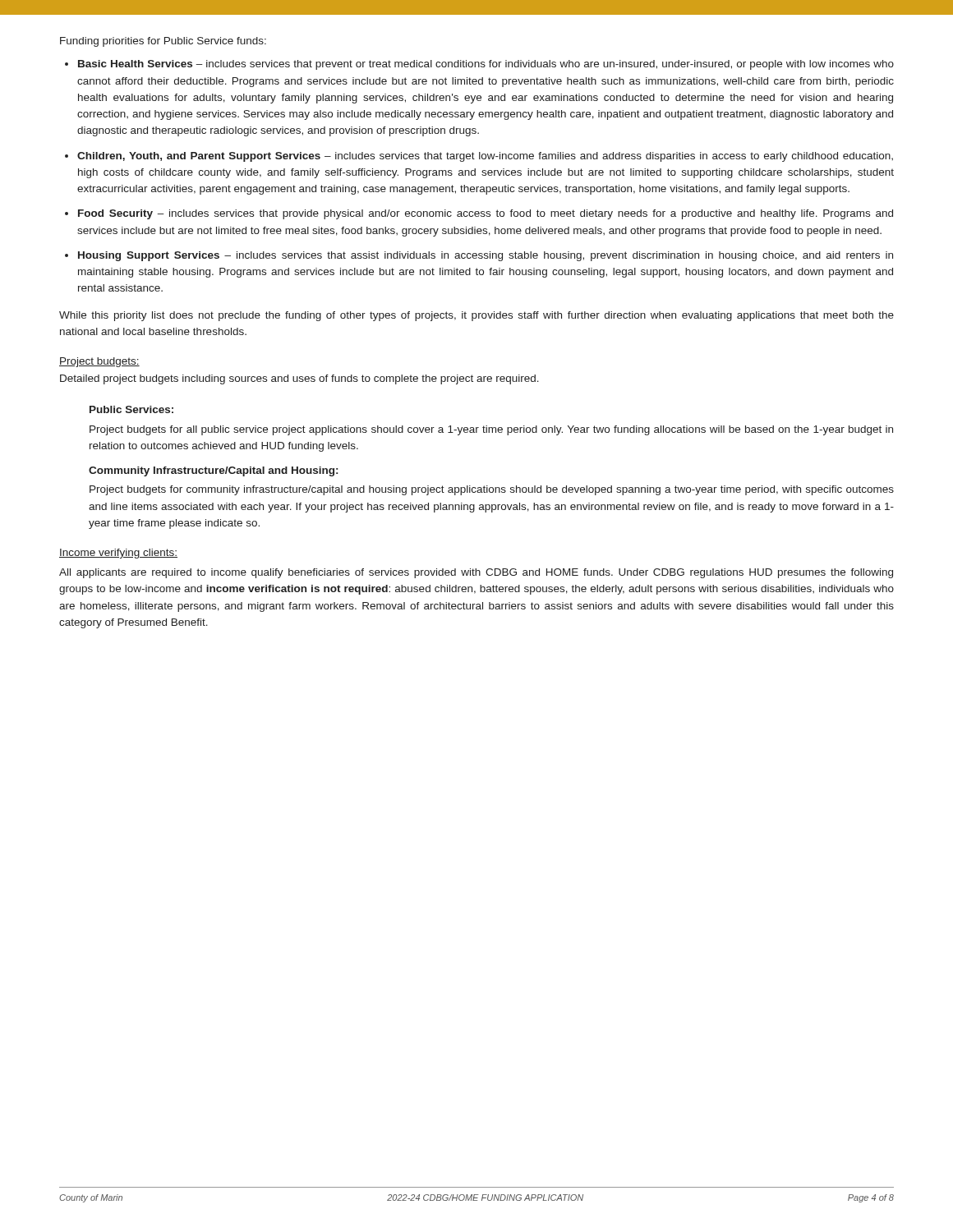This screenshot has width=953, height=1232.
Task: Locate the list item that says "Basic Health Services – includes services that prevent"
Action: [486, 97]
